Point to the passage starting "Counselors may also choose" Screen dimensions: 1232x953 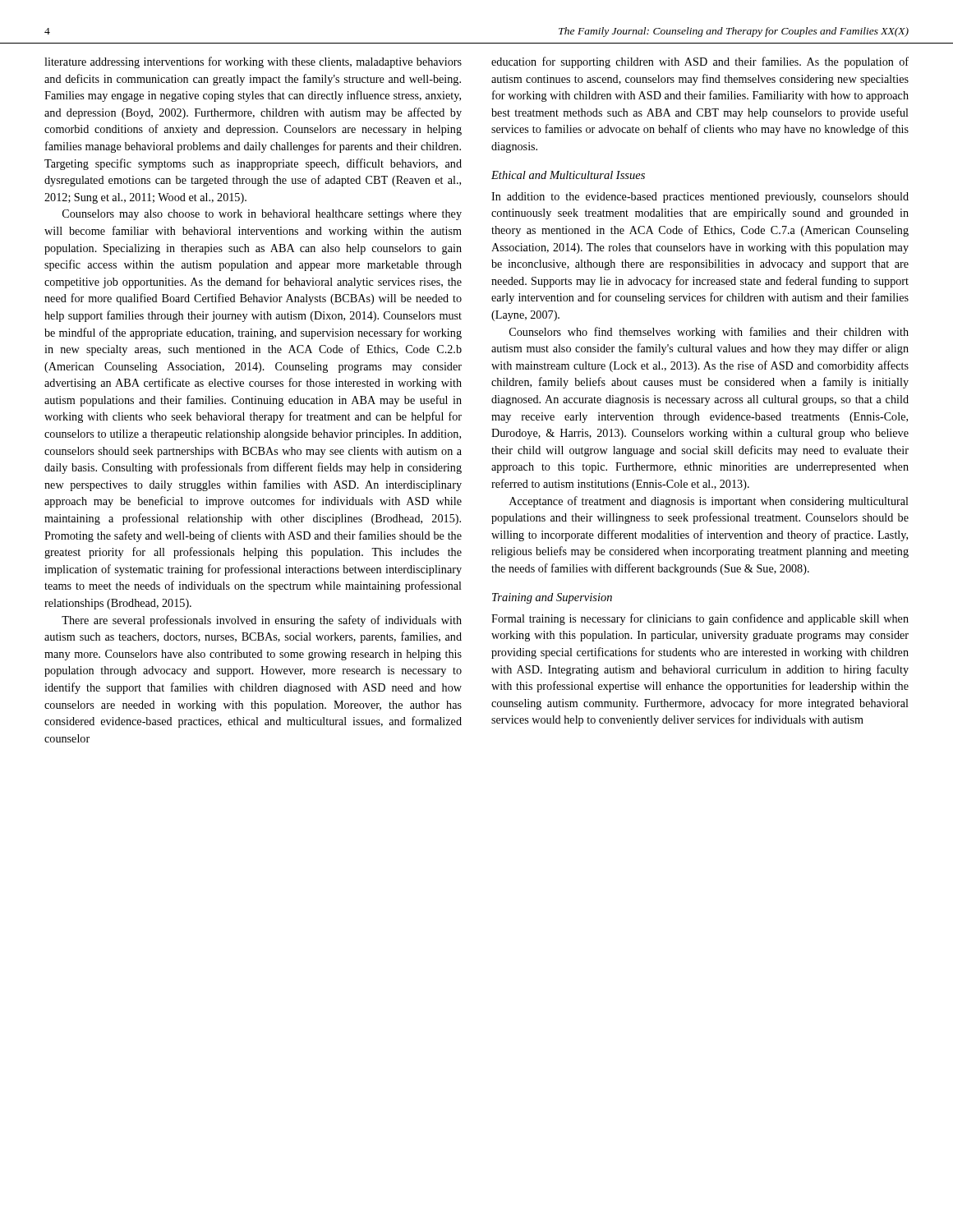(253, 409)
